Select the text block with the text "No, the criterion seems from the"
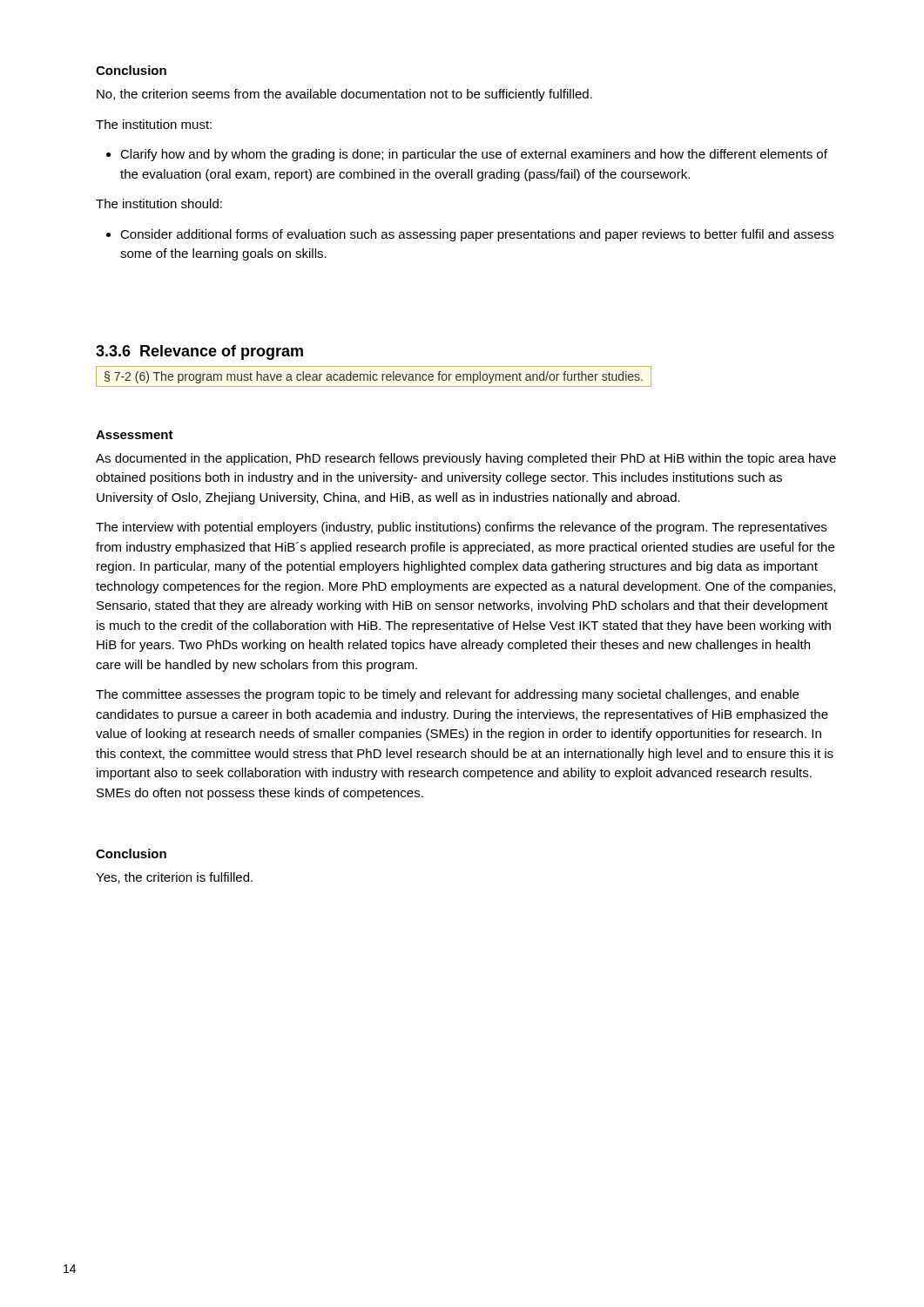The image size is (924, 1307). tap(466, 94)
